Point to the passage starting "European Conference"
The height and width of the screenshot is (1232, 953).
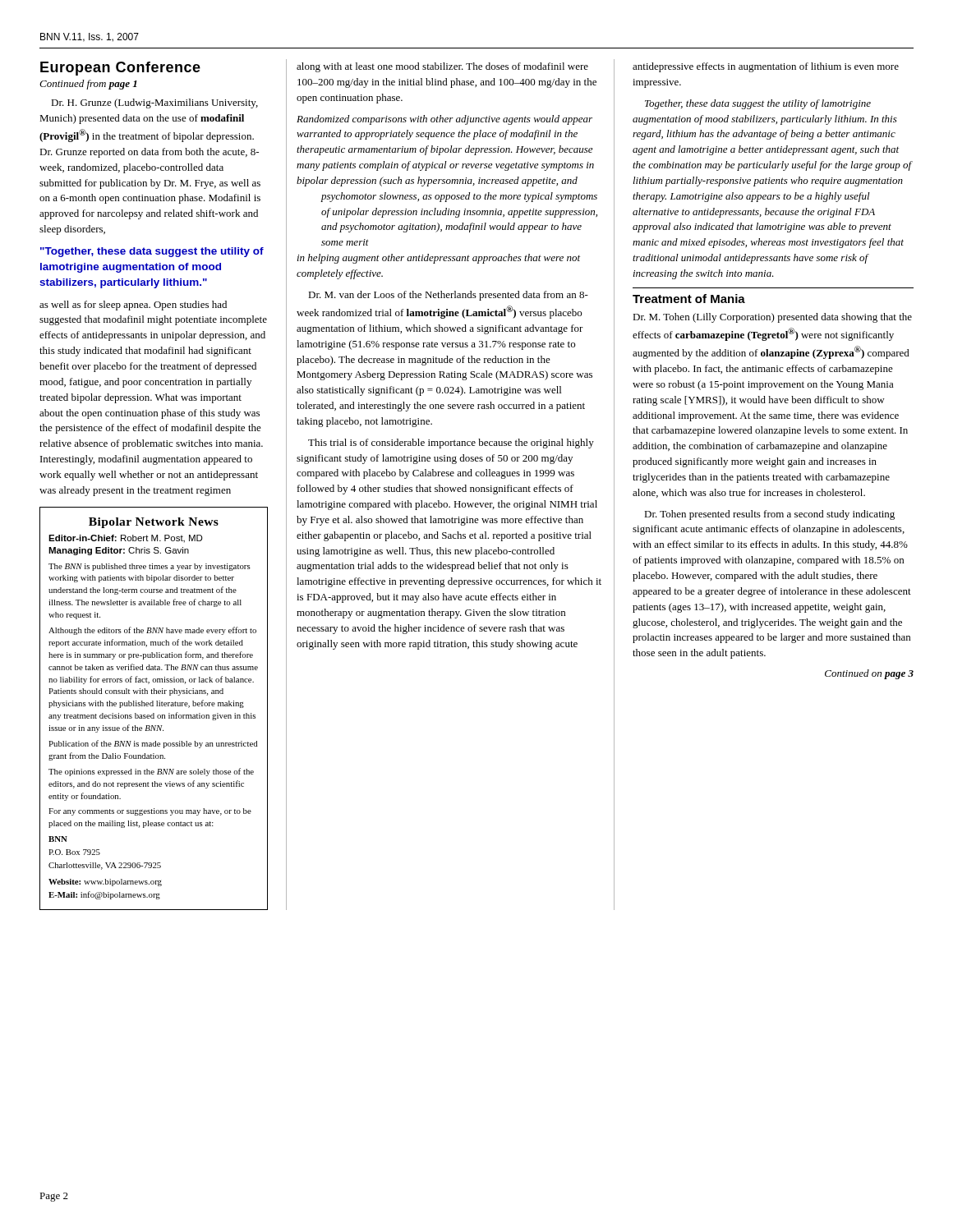[x=120, y=67]
